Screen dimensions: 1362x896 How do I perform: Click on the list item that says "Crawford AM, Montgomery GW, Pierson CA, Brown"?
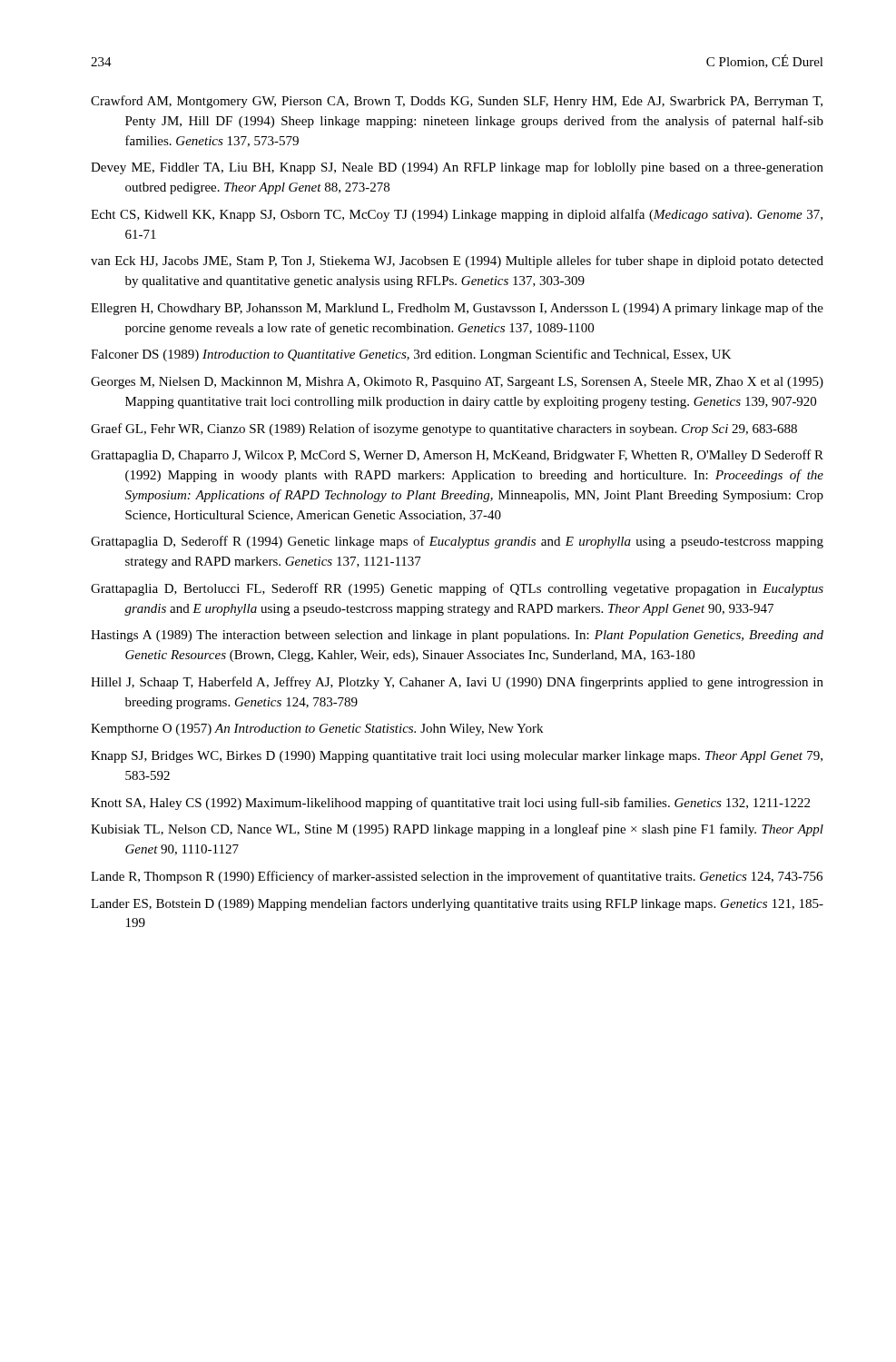click(457, 121)
